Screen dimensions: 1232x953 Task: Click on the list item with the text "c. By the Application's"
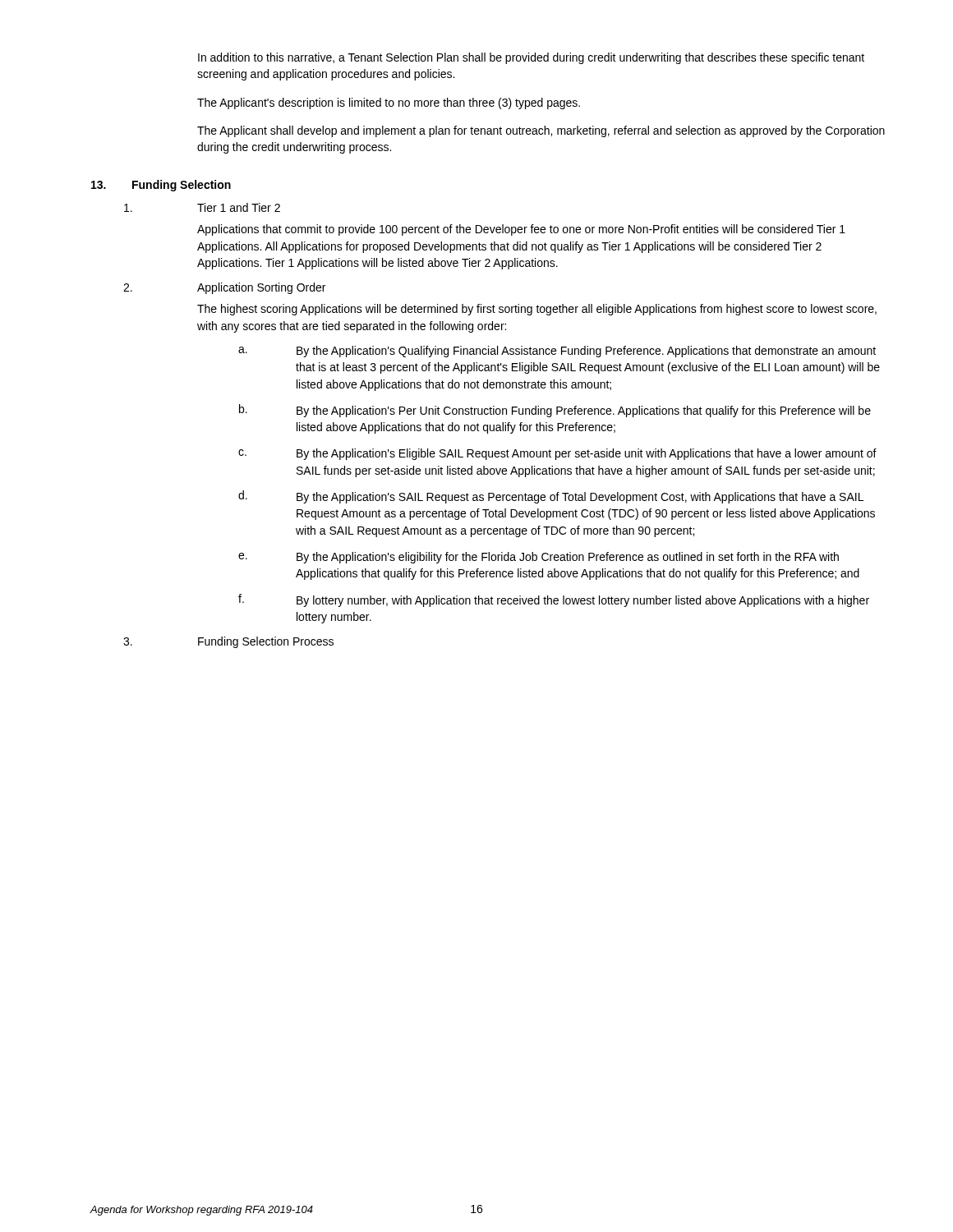point(542,462)
